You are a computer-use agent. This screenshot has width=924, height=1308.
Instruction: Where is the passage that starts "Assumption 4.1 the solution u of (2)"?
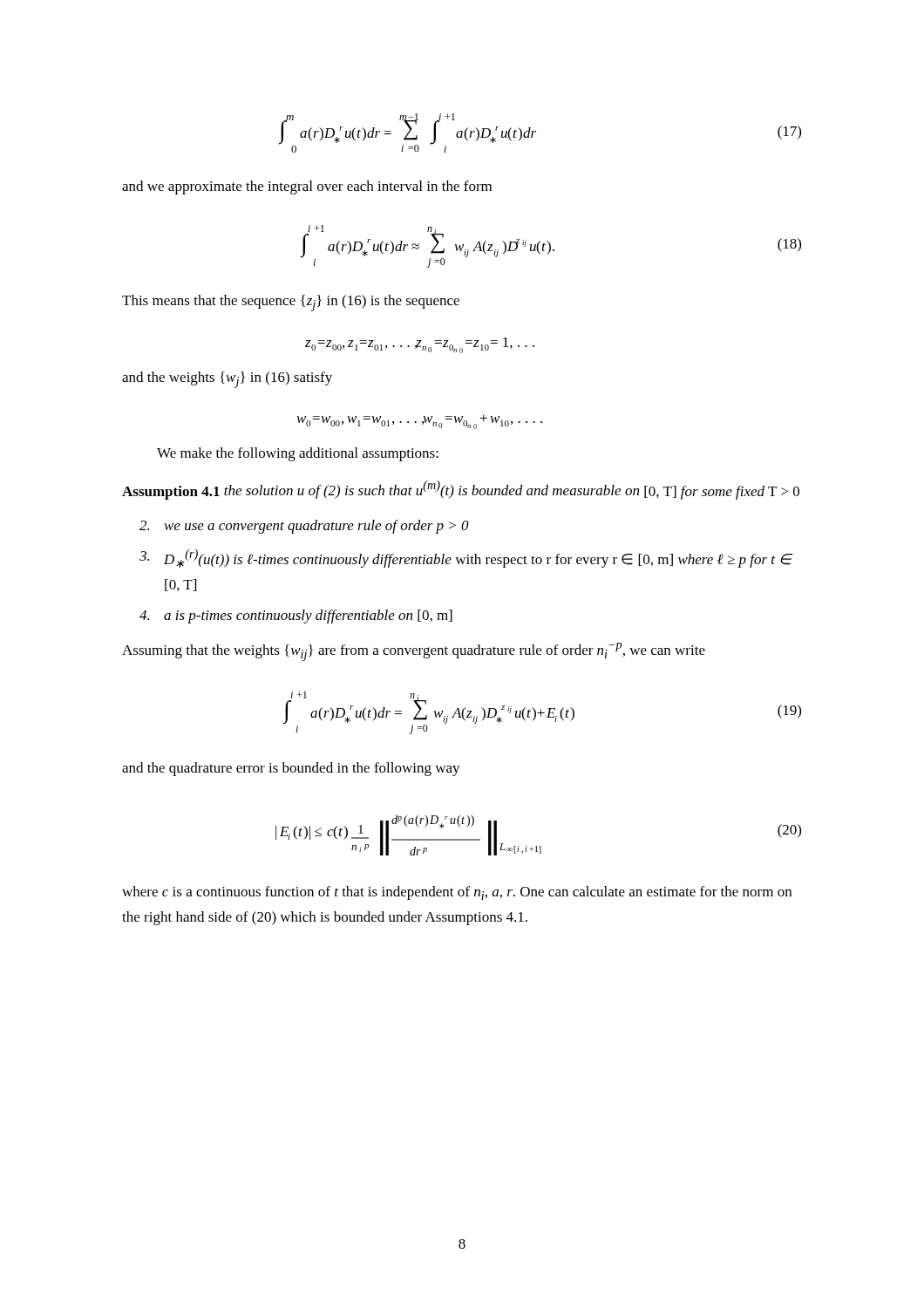[x=461, y=489]
